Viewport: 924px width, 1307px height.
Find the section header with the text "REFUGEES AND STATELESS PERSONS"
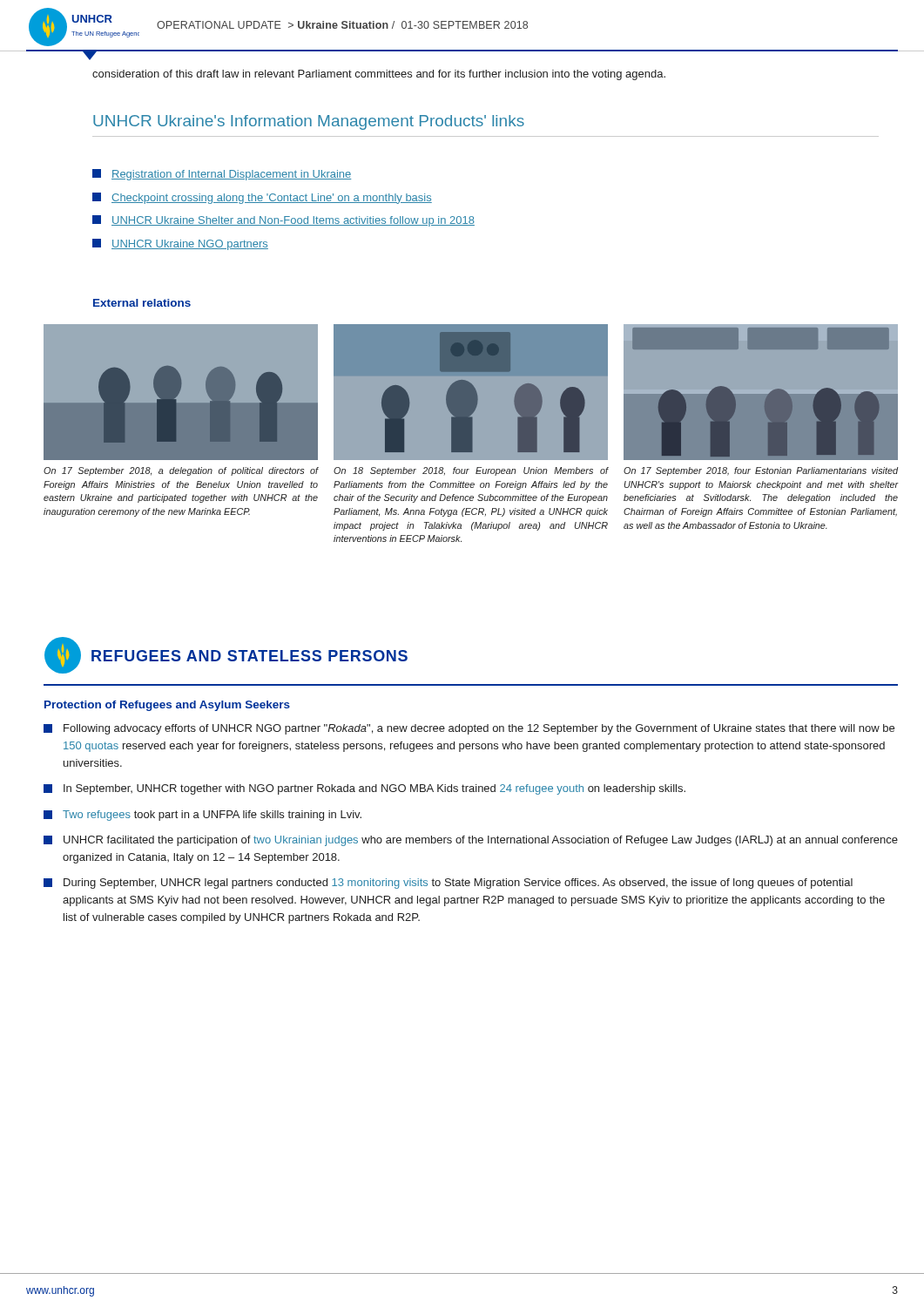pos(226,657)
